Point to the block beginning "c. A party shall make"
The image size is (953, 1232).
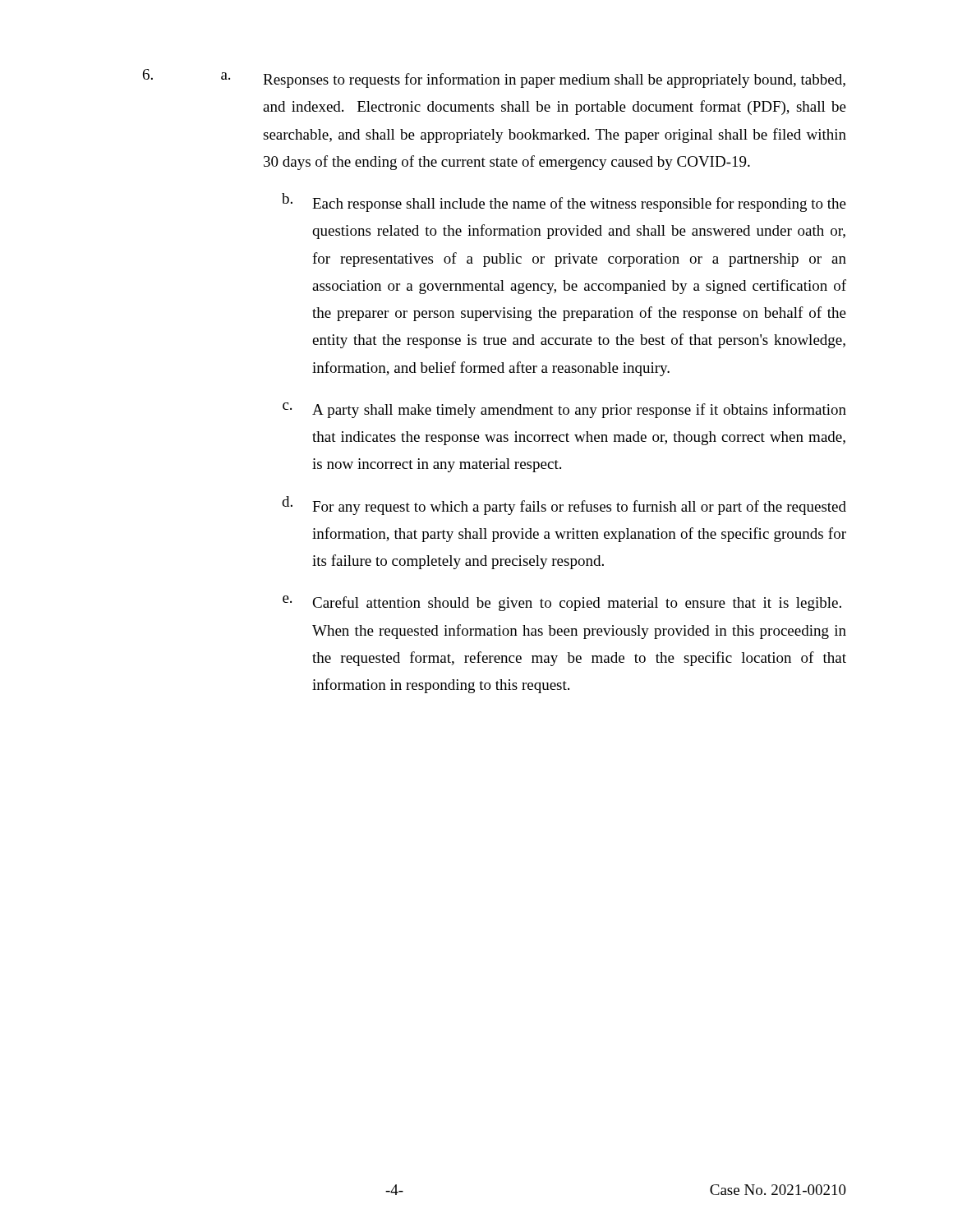(476, 437)
